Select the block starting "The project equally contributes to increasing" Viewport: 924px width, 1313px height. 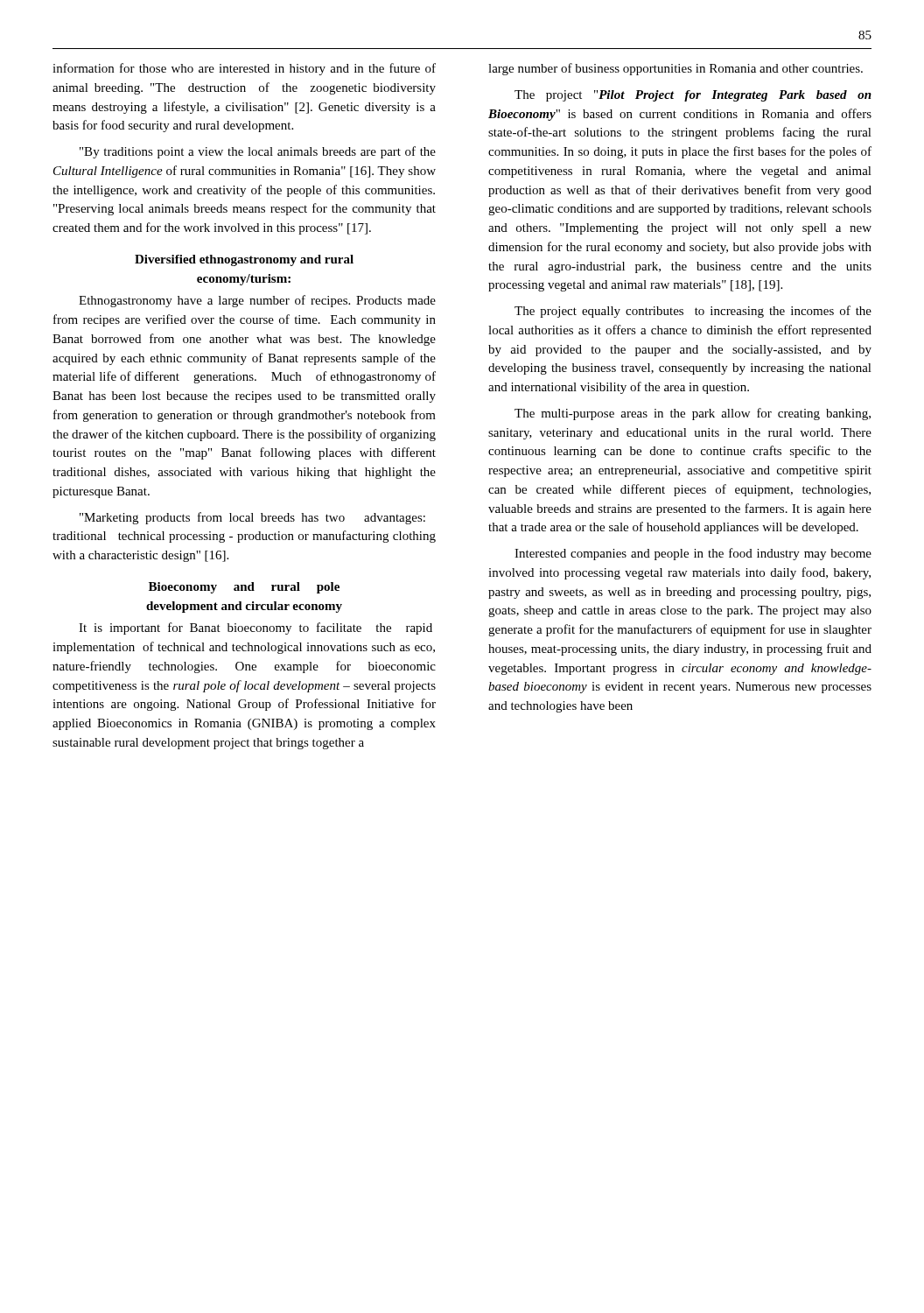680,350
